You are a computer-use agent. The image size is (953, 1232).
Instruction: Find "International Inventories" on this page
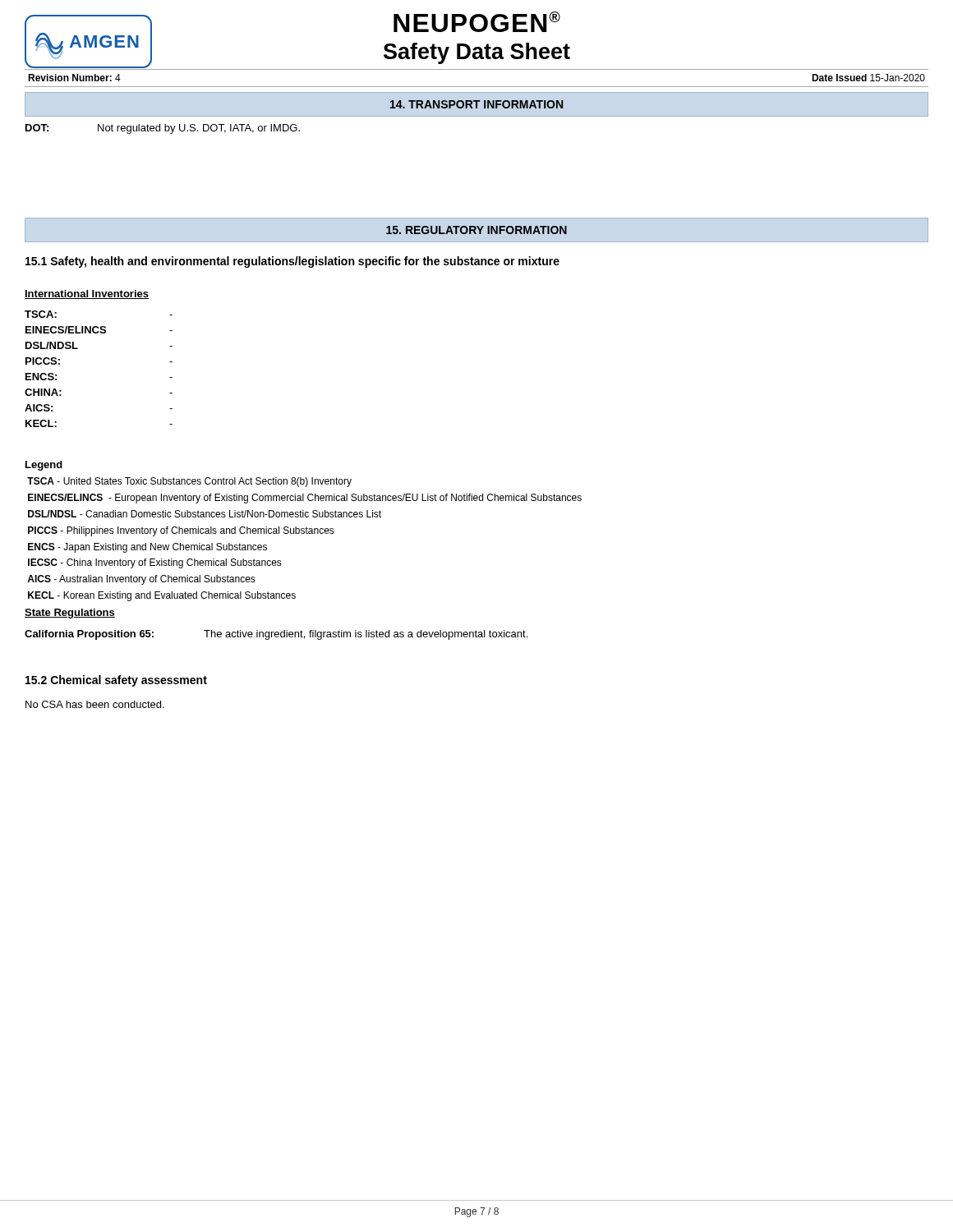coord(87,294)
